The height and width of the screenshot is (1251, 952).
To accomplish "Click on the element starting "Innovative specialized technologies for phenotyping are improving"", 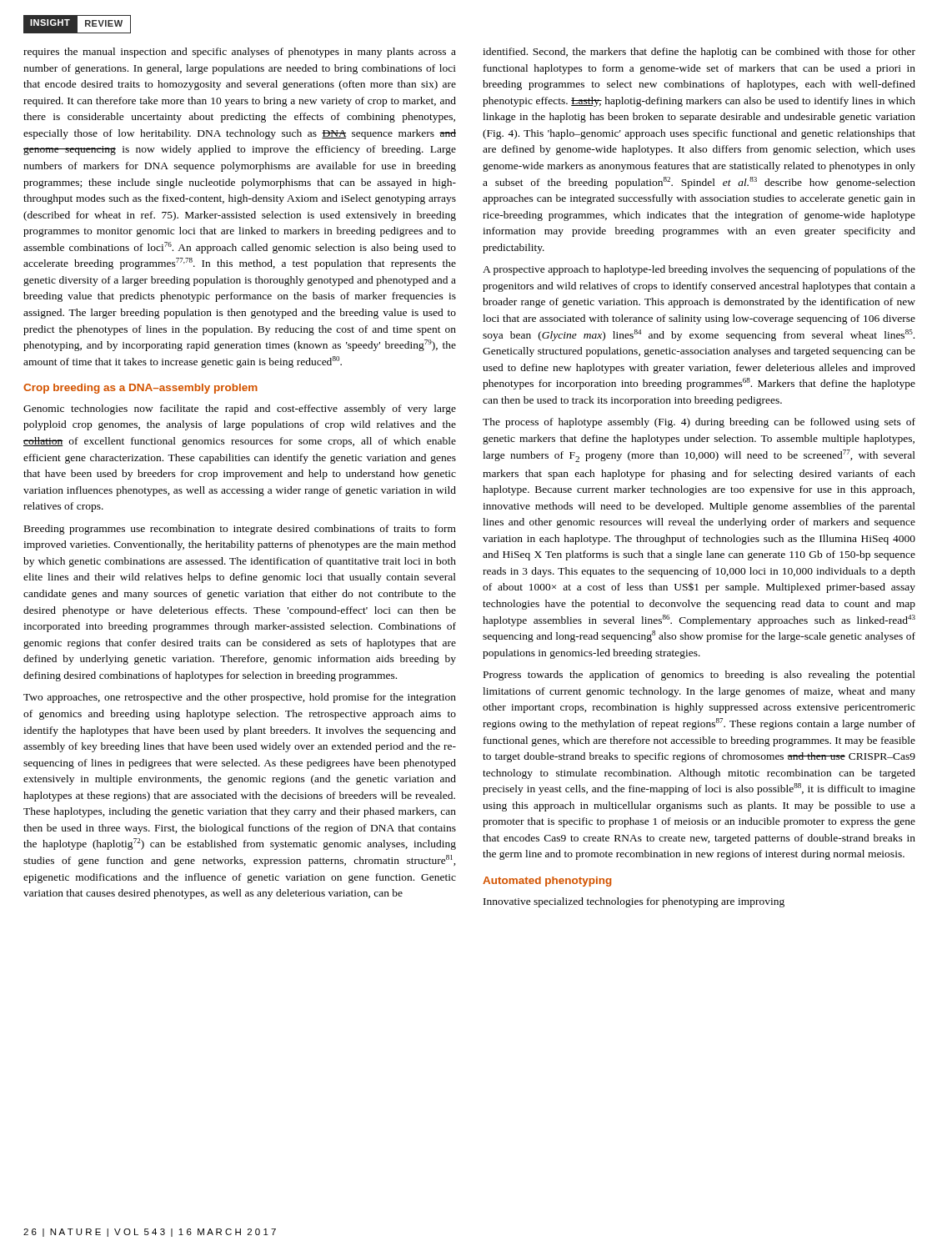I will (x=699, y=901).
